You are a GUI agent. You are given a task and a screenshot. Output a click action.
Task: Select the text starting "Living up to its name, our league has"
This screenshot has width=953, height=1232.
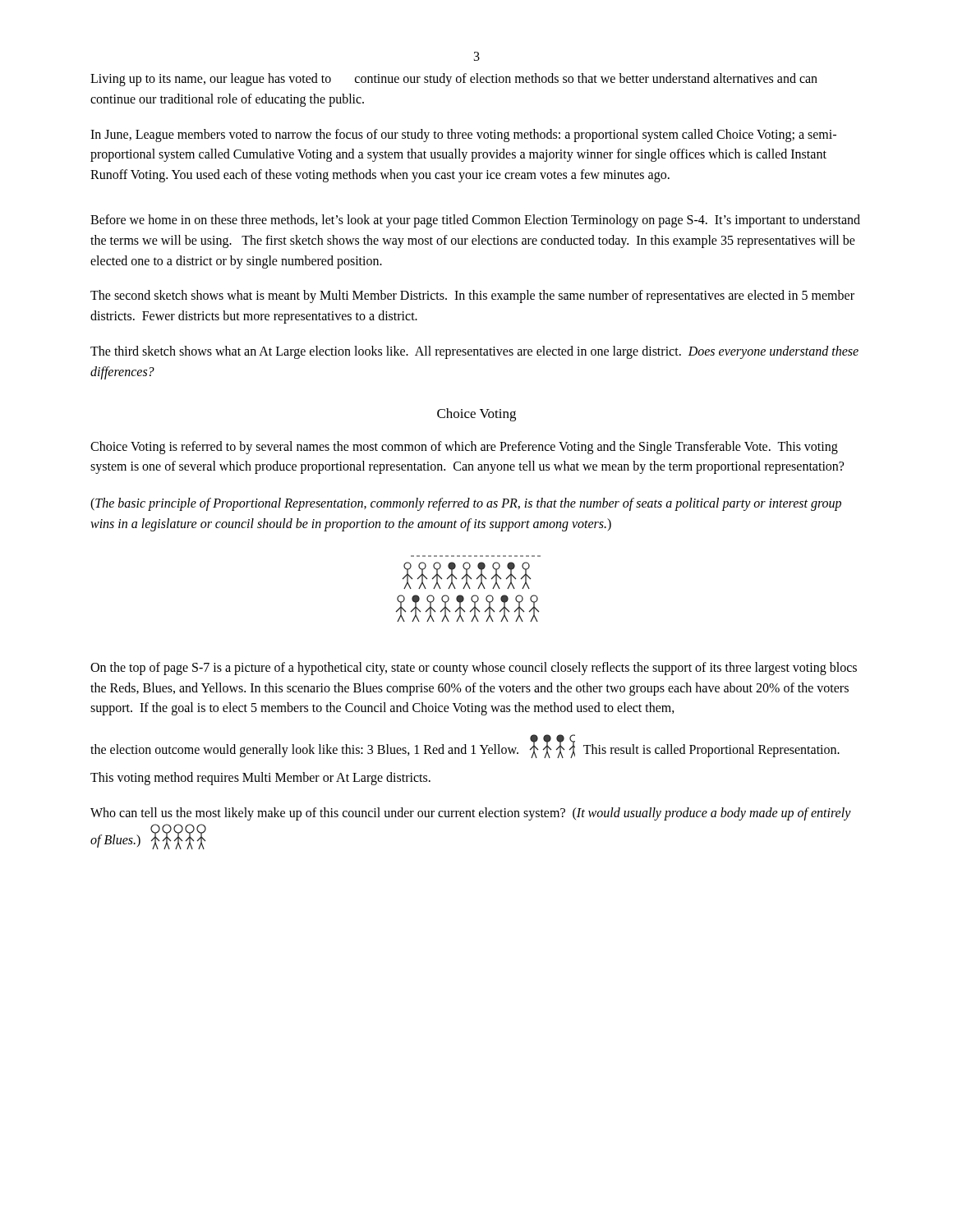click(454, 89)
